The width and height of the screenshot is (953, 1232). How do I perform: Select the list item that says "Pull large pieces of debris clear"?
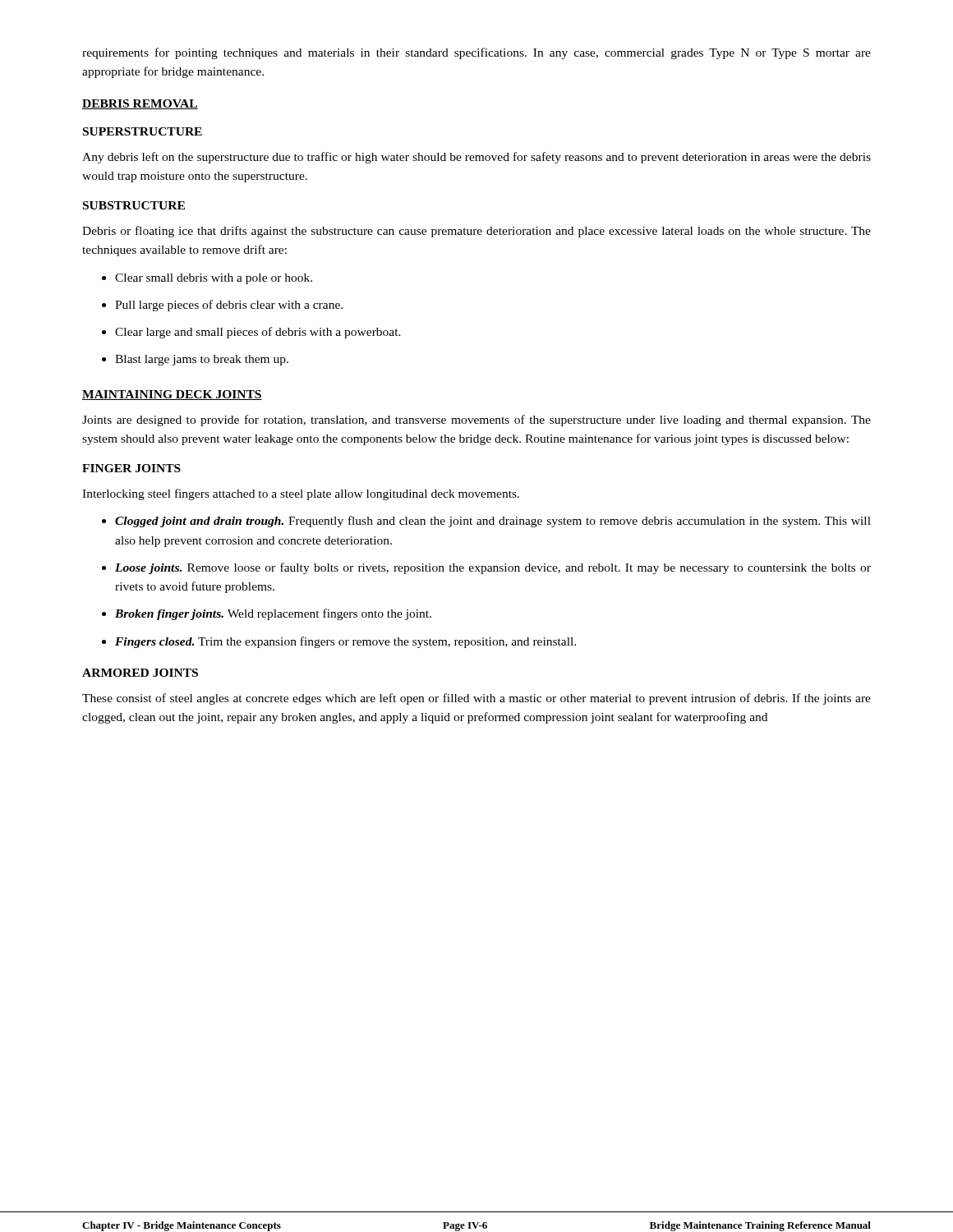(x=222, y=306)
